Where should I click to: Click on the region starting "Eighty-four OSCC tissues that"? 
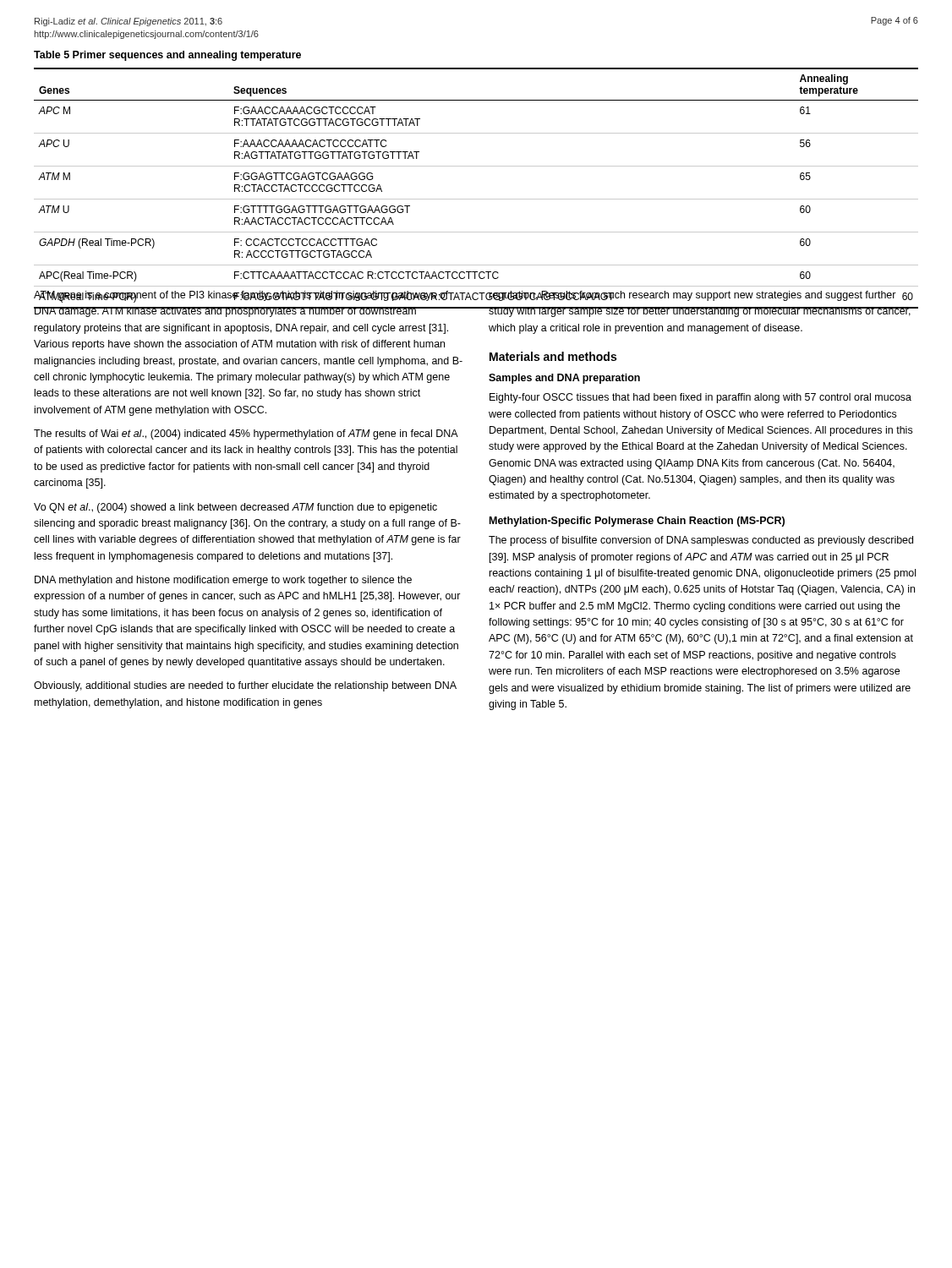tap(703, 447)
